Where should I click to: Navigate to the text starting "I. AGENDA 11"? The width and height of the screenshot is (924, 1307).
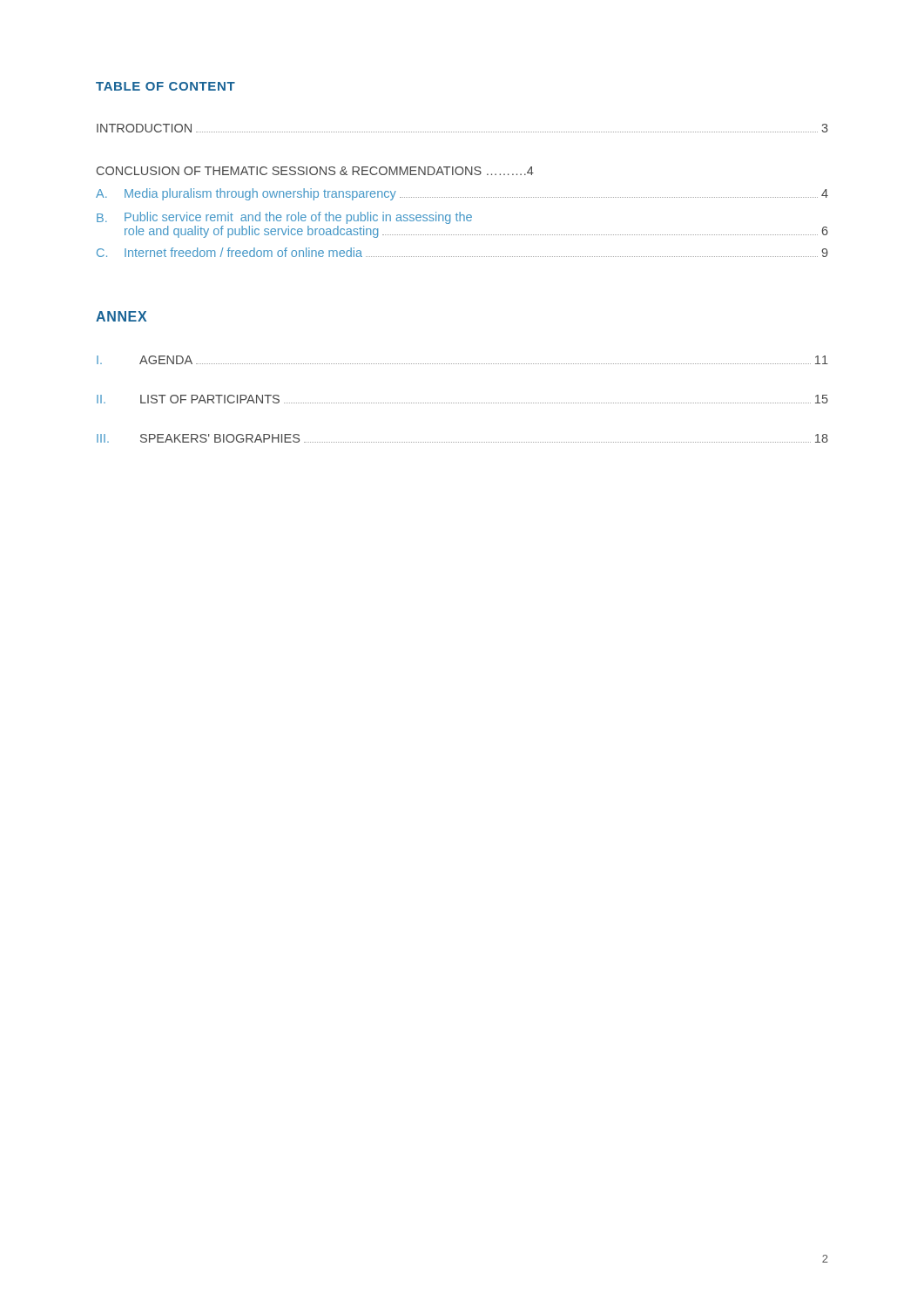click(x=462, y=360)
